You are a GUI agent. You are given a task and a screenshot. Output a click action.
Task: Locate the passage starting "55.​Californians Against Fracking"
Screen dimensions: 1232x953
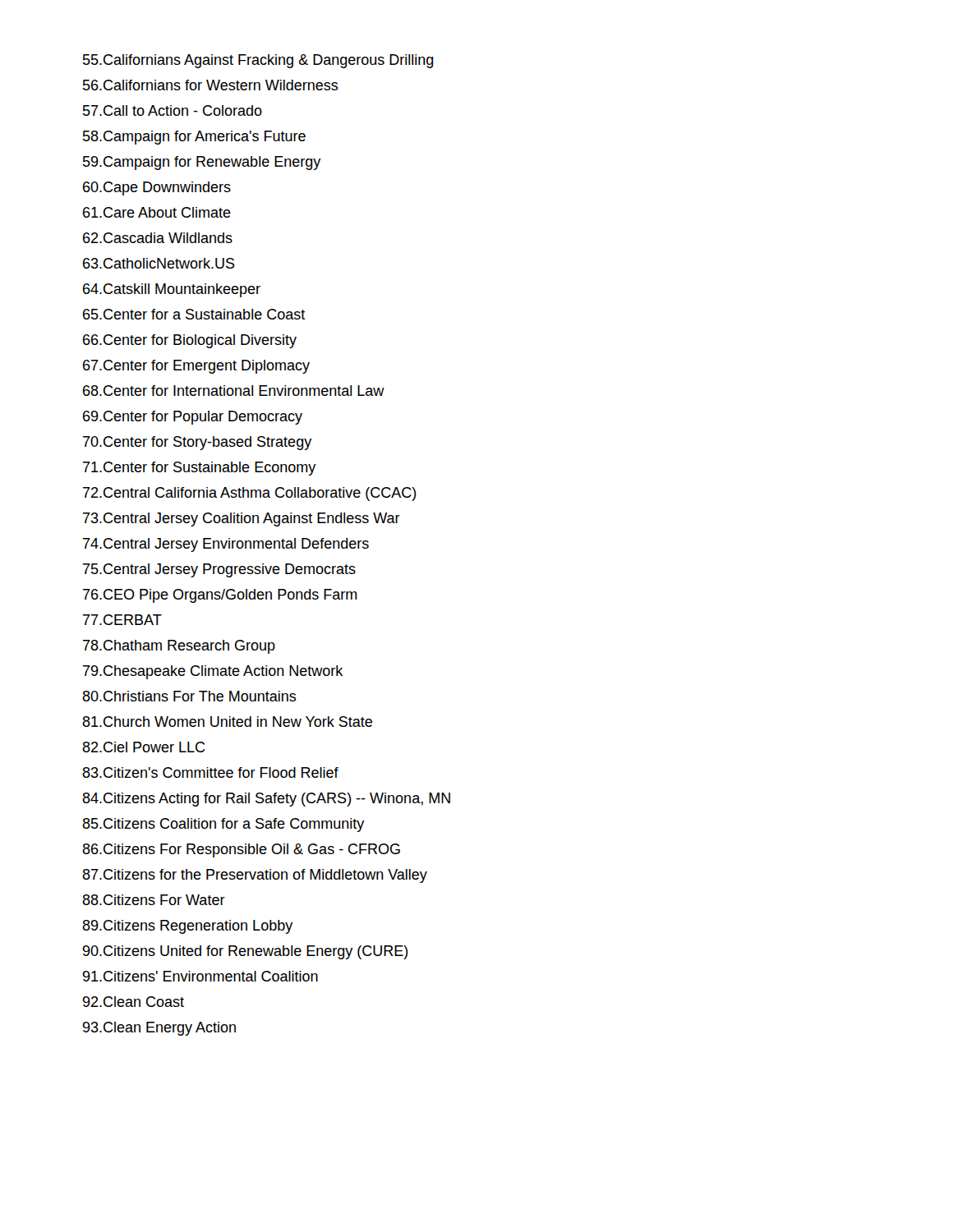click(258, 60)
